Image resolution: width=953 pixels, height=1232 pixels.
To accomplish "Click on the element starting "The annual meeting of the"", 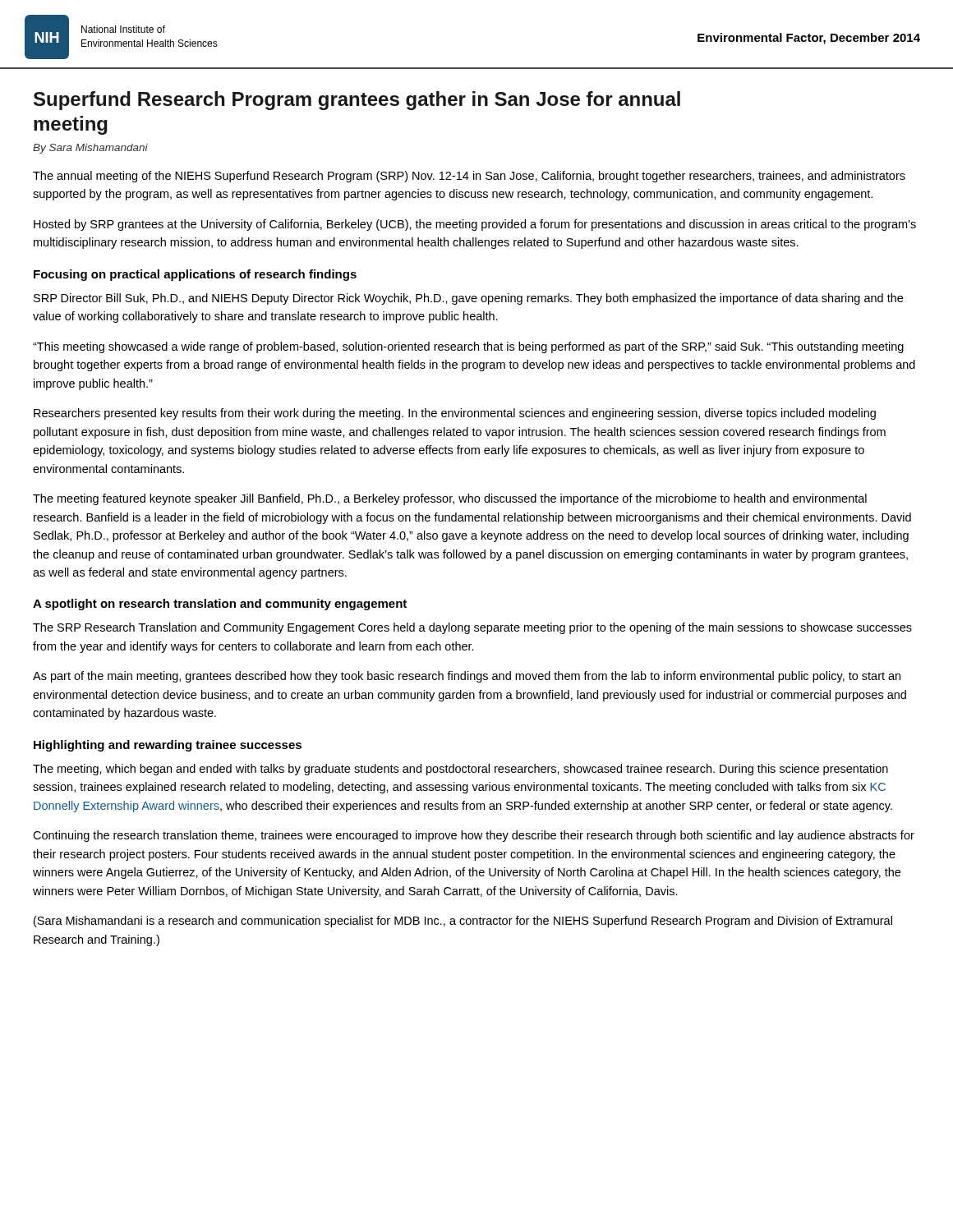I will pyautogui.click(x=469, y=185).
